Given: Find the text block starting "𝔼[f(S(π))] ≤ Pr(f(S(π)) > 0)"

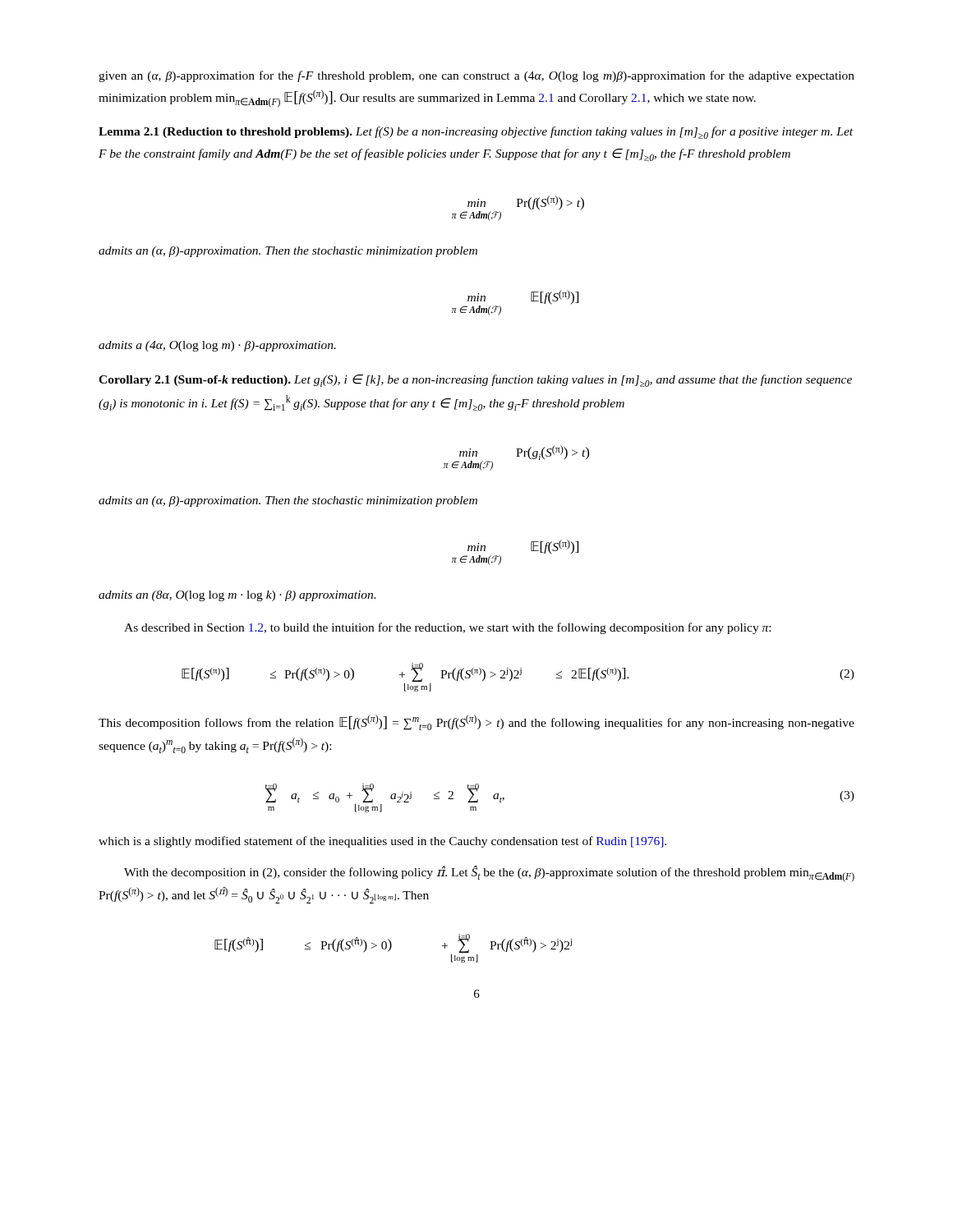Looking at the screenshot, I should coord(476,674).
